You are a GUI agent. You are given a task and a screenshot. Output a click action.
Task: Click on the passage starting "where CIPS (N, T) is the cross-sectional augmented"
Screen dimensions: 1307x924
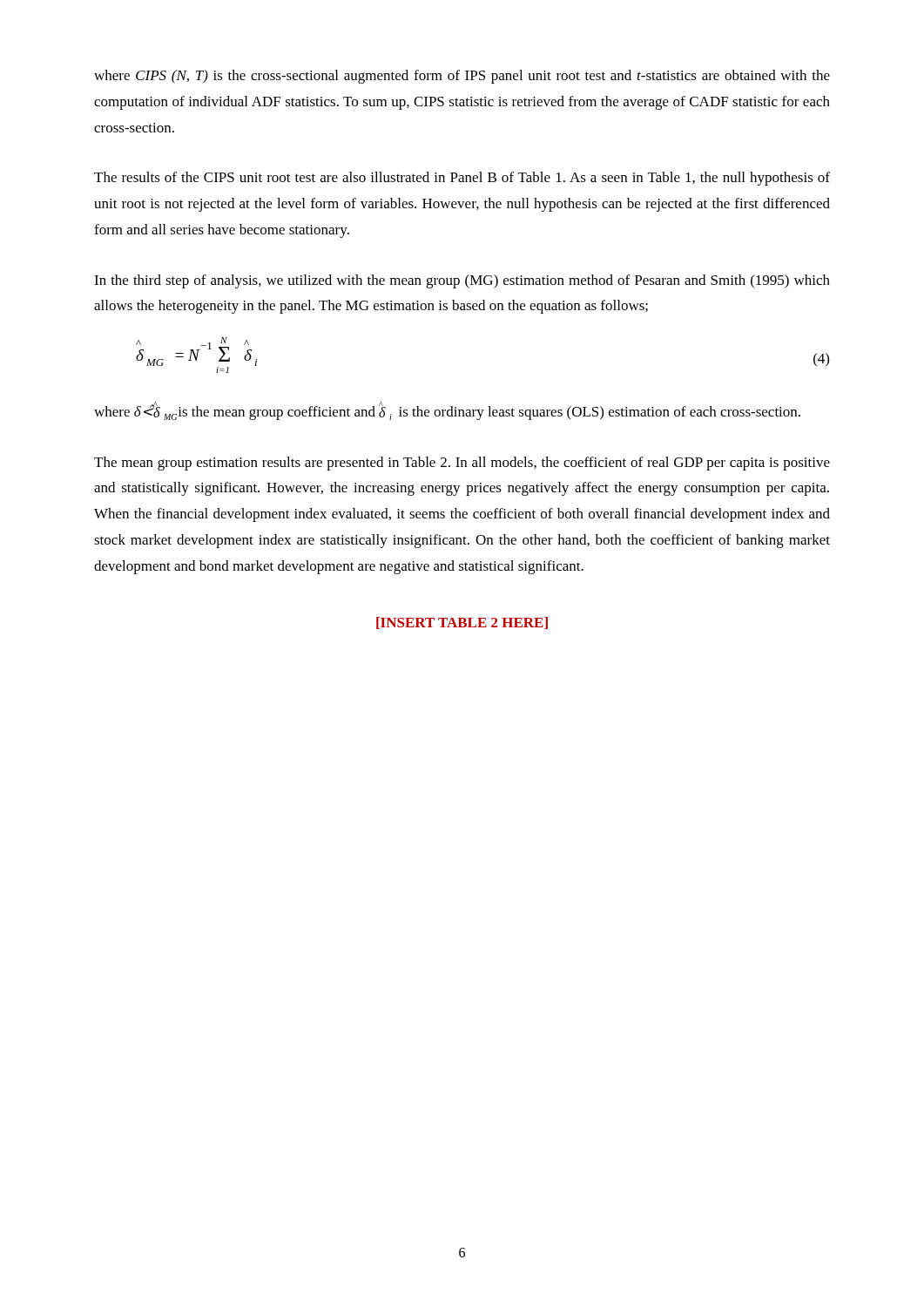(x=462, y=102)
